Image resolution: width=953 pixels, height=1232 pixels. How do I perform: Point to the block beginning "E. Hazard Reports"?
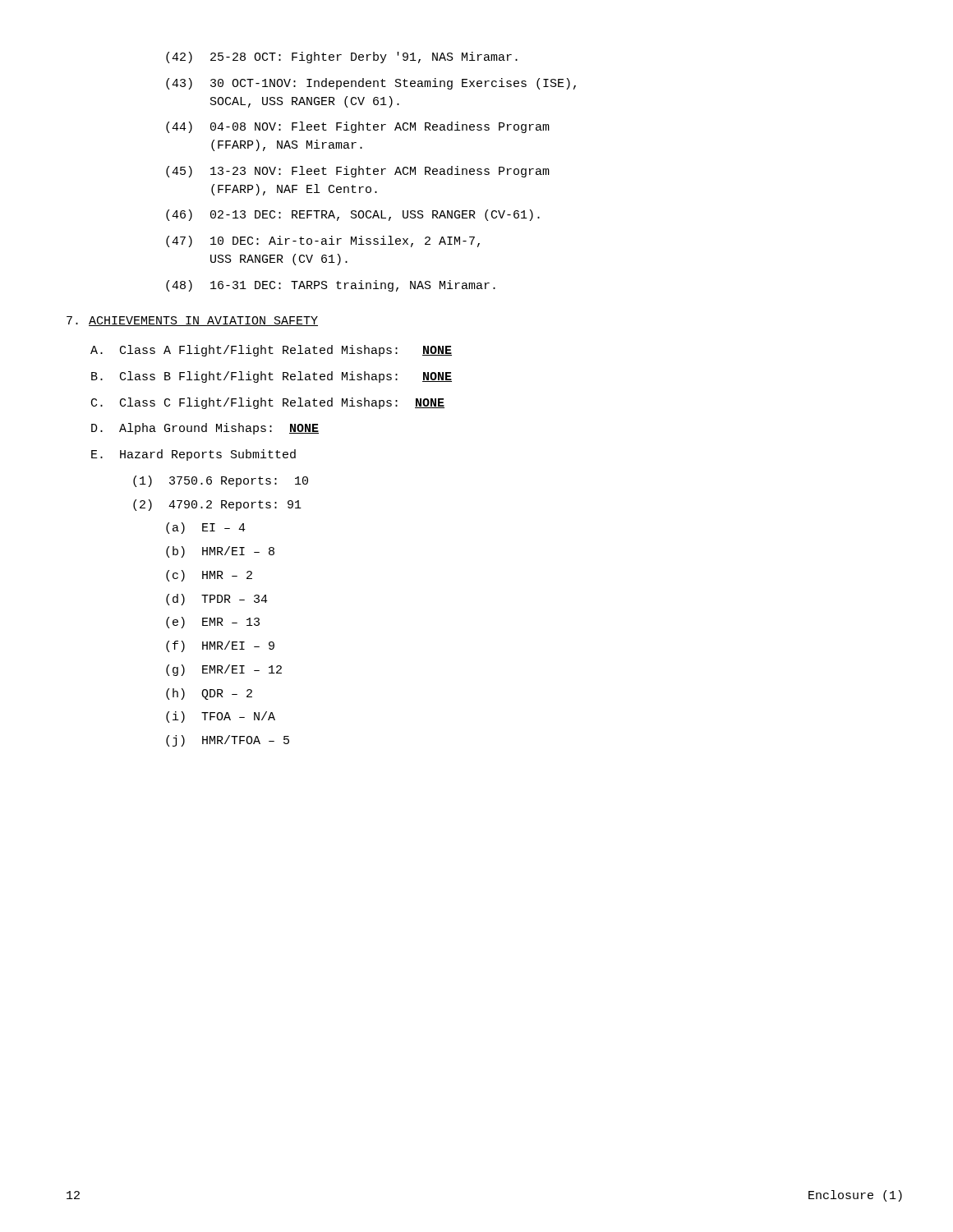tap(193, 455)
